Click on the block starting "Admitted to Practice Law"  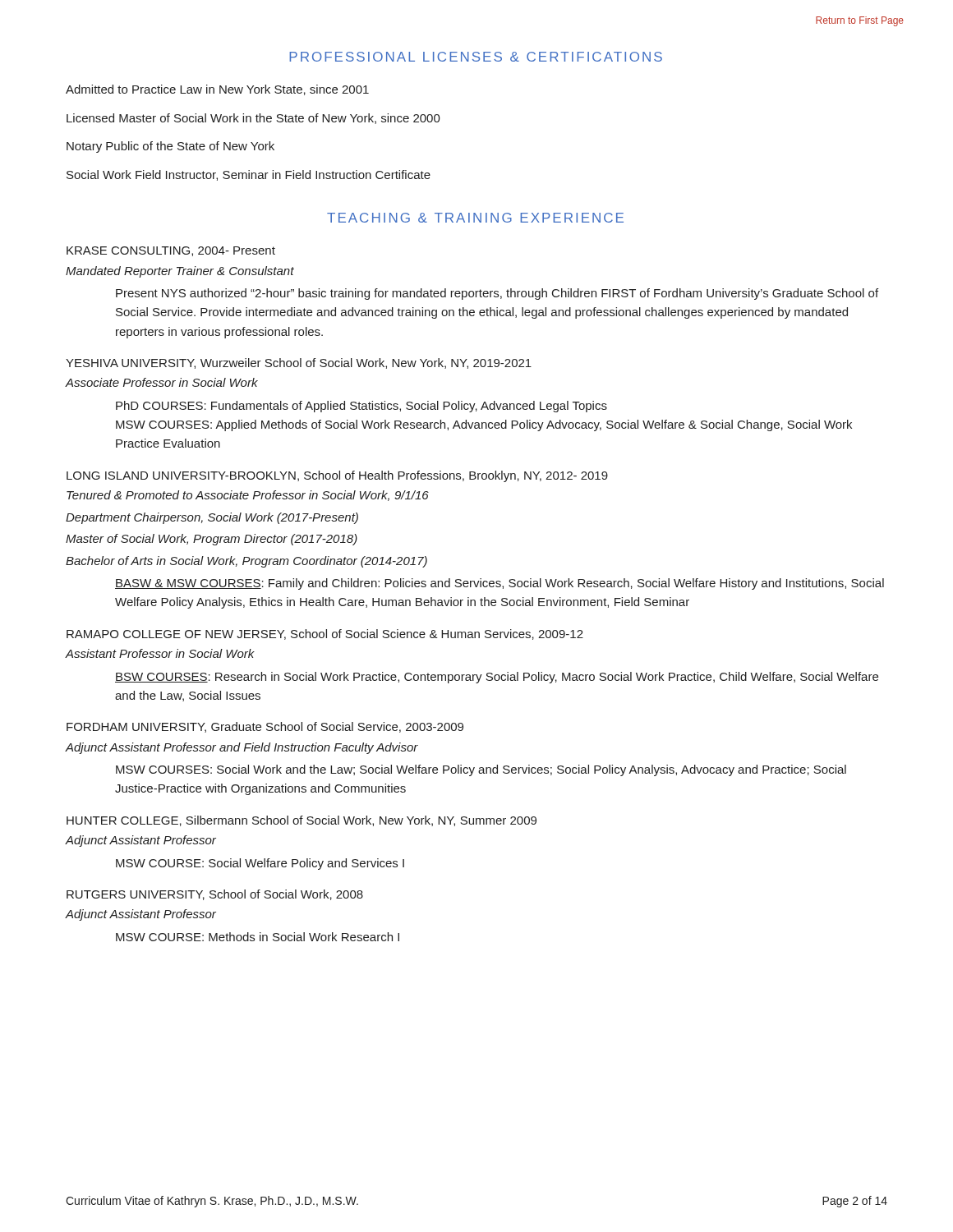click(x=217, y=89)
